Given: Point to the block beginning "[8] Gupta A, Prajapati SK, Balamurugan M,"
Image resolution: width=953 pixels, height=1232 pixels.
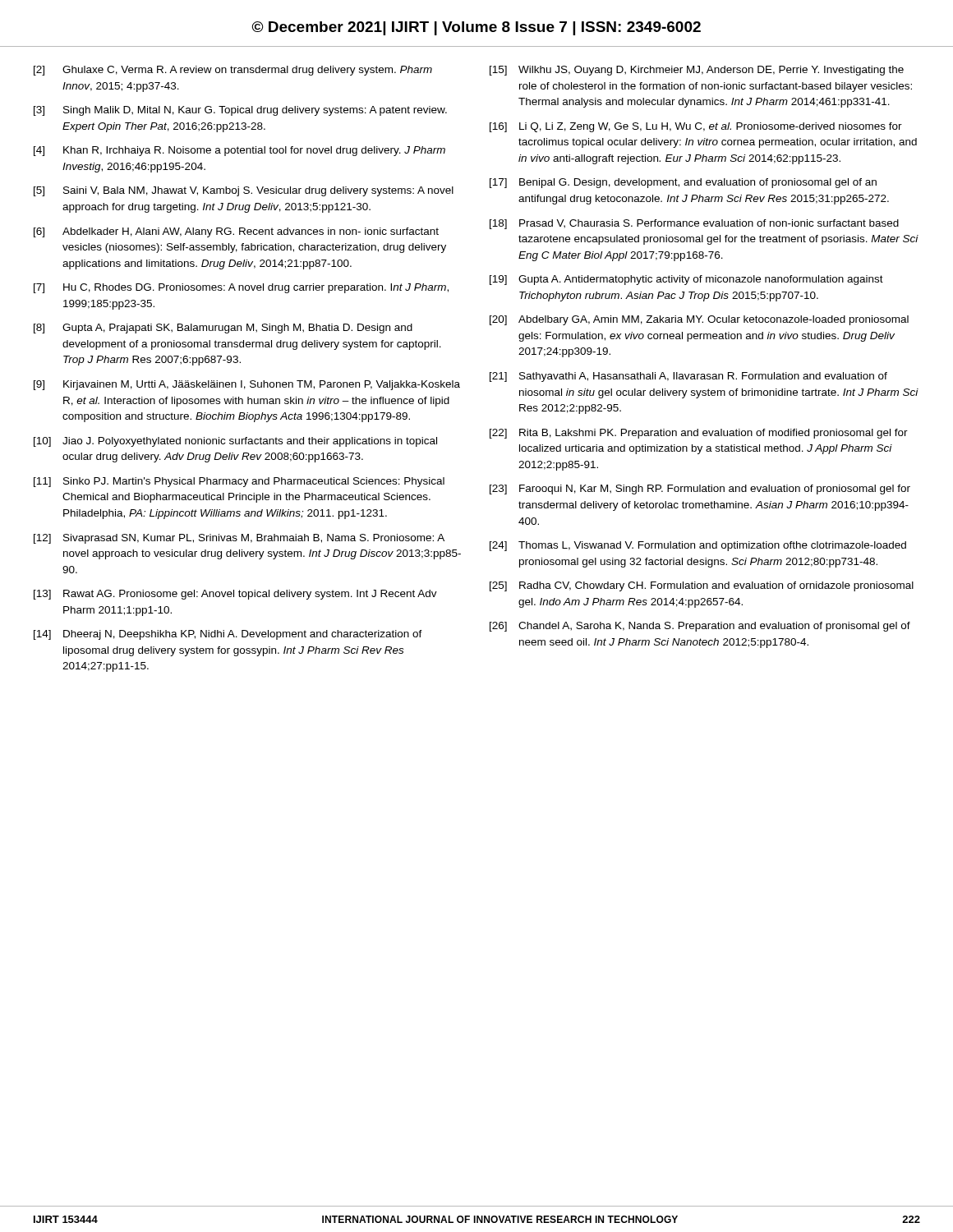Looking at the screenshot, I should pyautogui.click(x=249, y=344).
